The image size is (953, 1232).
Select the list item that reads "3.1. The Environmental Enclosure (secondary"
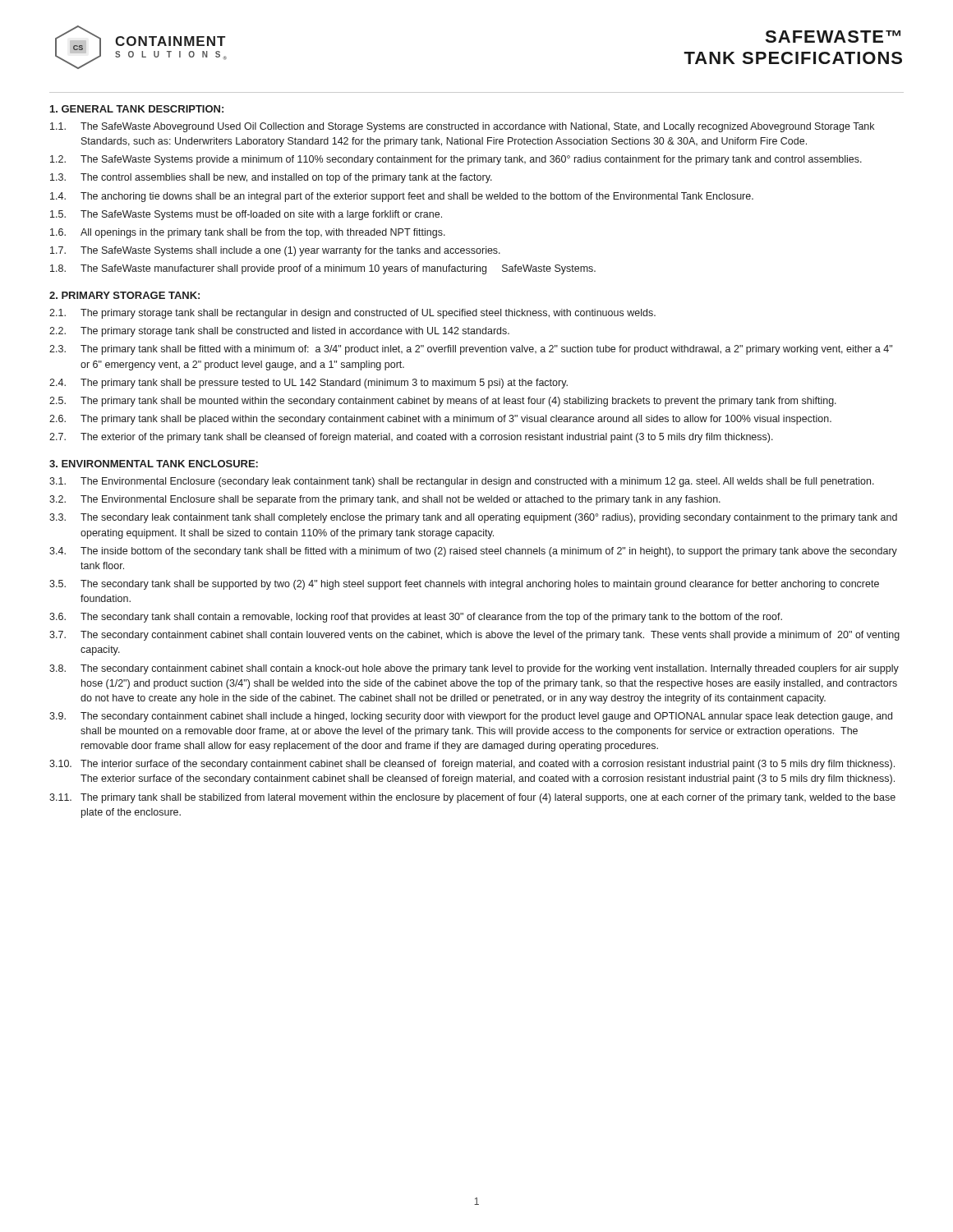tap(476, 481)
